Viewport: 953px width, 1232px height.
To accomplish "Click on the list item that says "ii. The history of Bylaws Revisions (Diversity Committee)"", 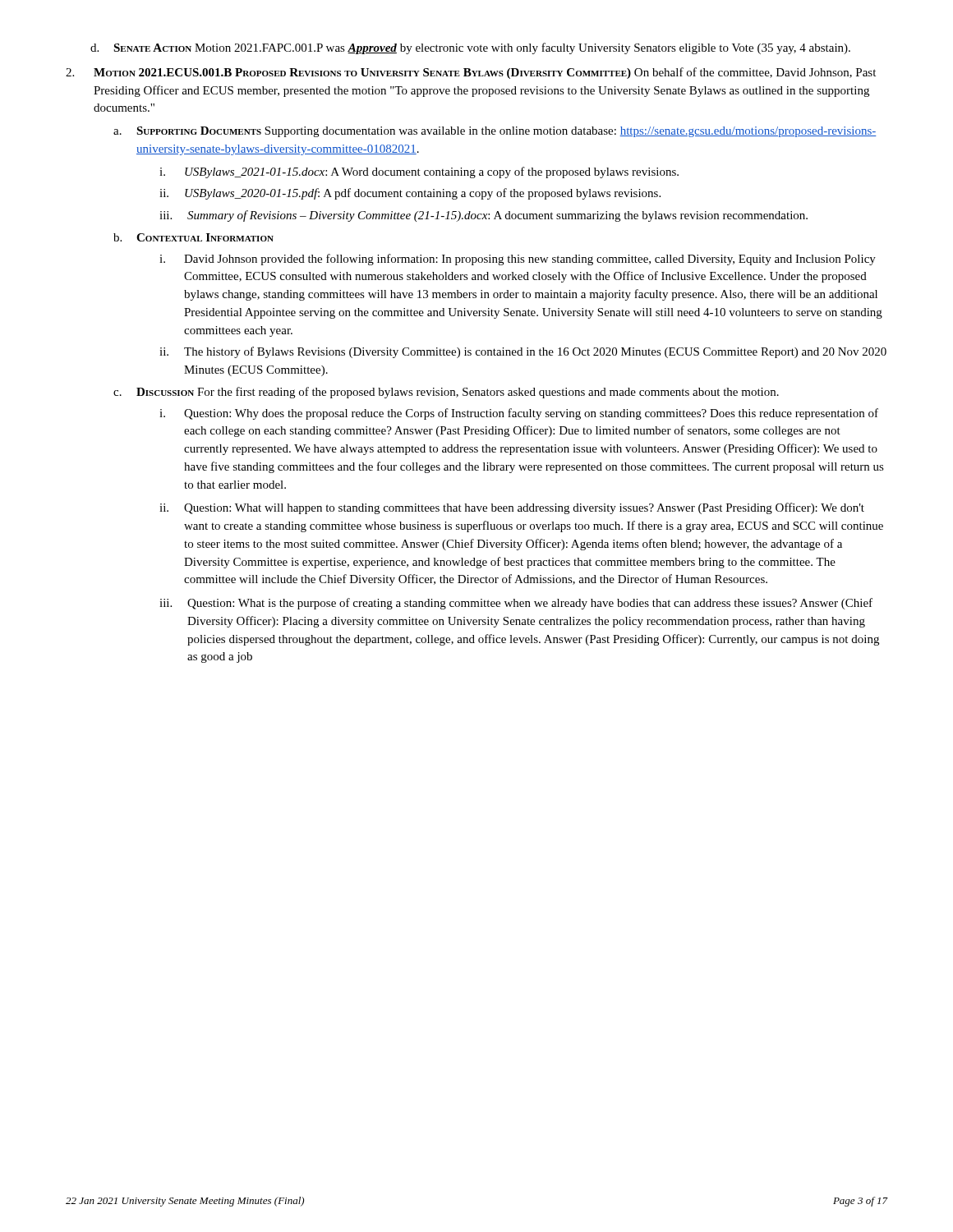I will click(523, 361).
